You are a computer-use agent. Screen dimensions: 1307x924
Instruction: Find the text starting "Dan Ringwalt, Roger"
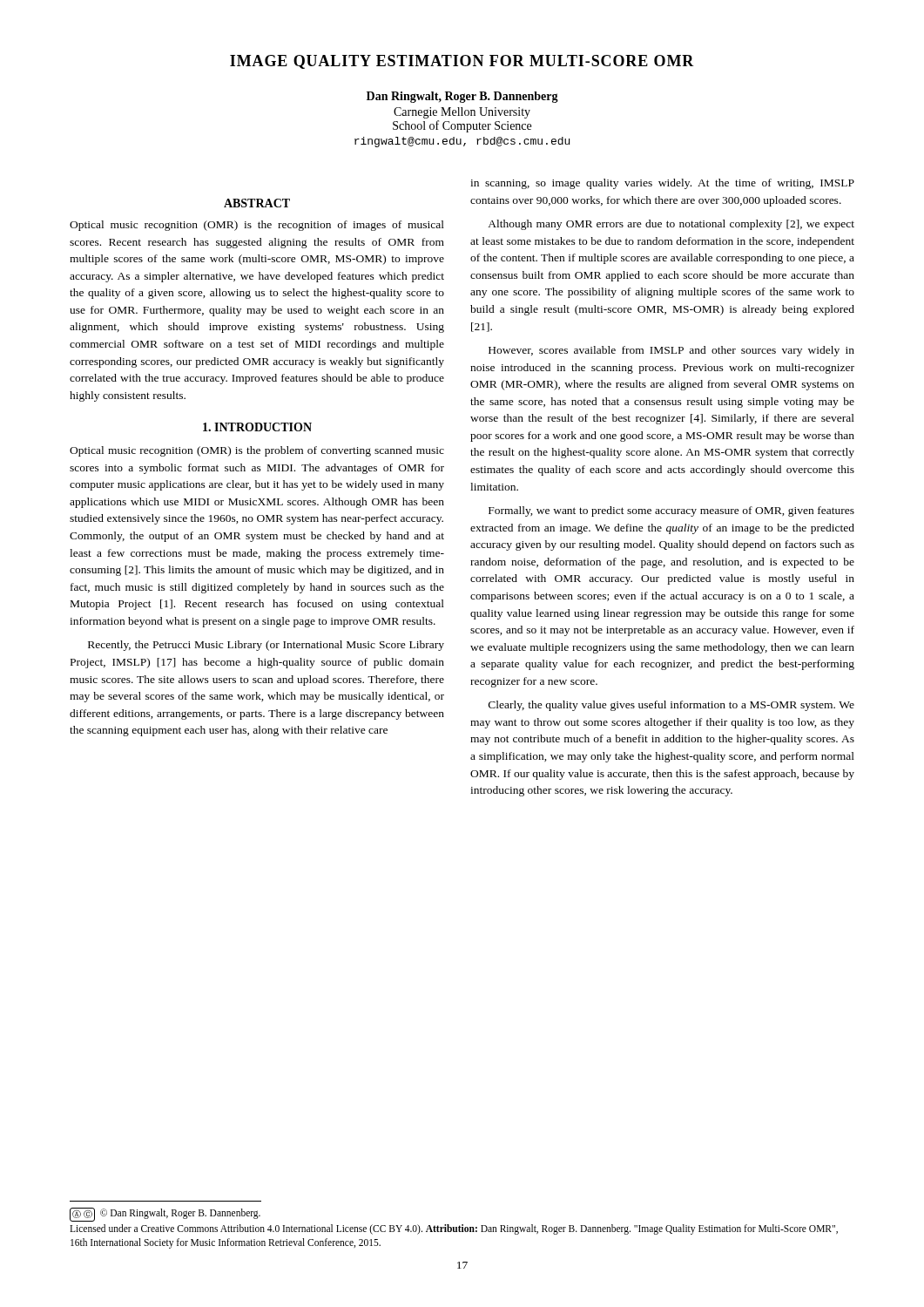point(462,119)
